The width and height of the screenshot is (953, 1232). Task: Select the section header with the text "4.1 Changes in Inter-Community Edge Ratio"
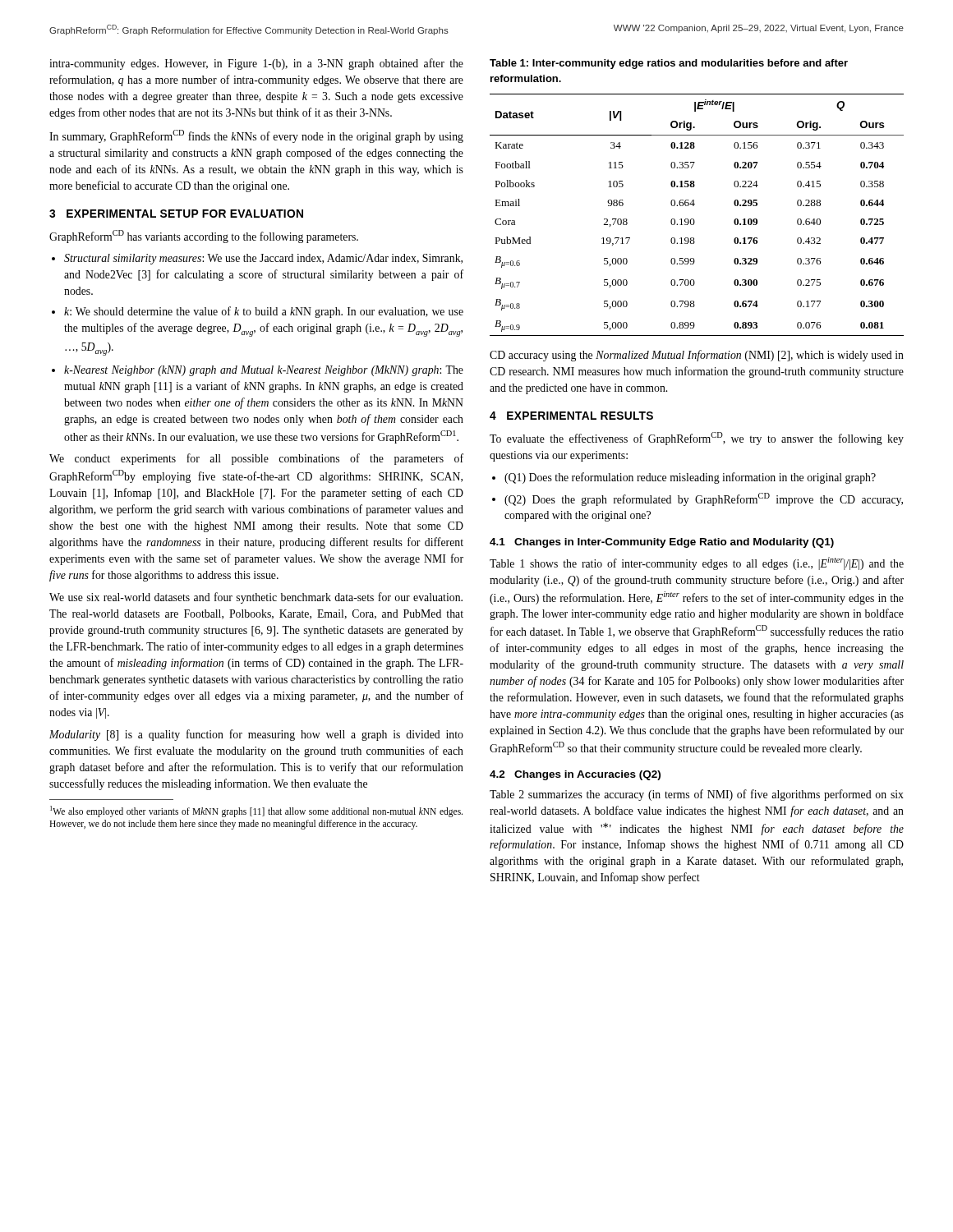[697, 542]
